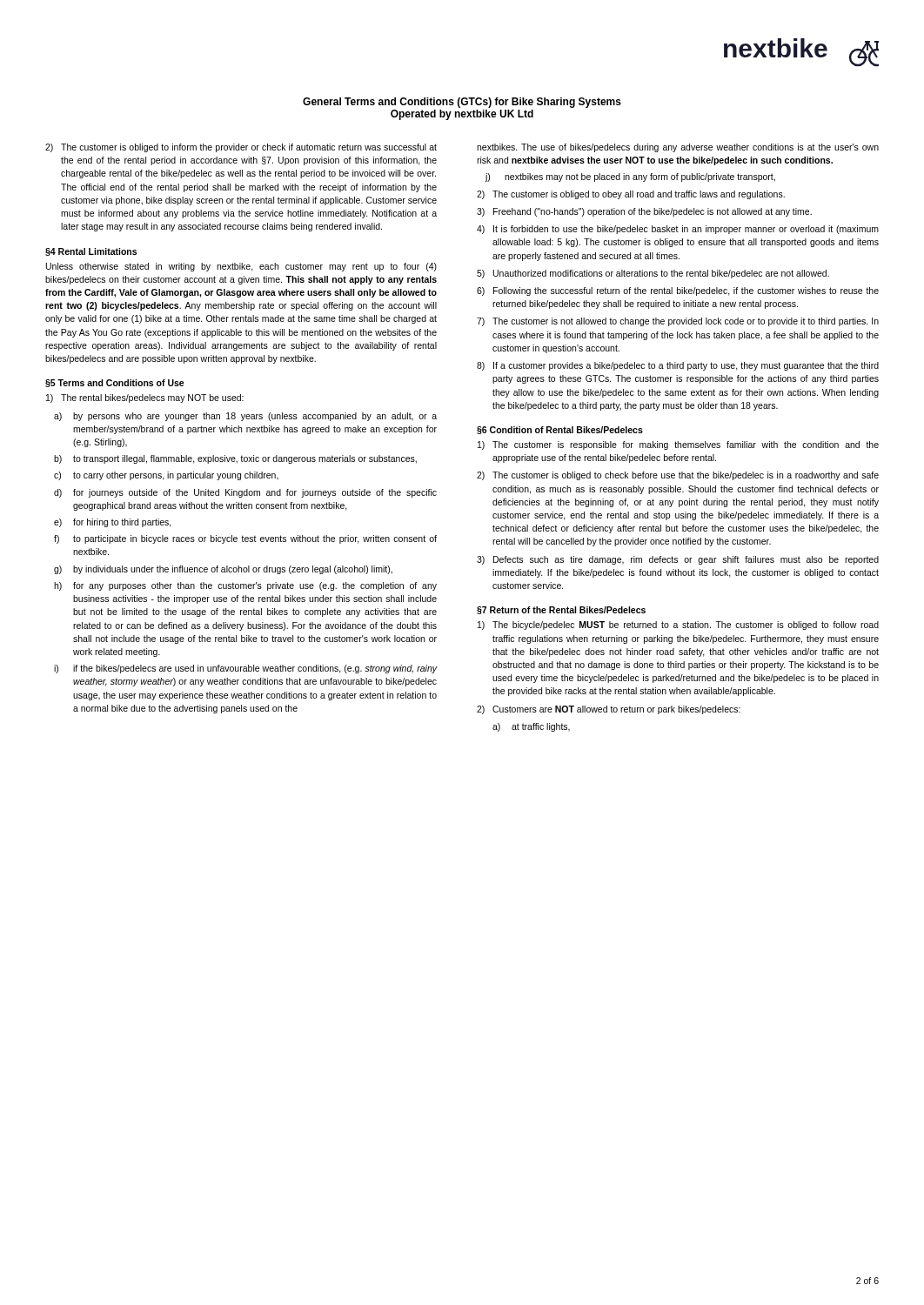Find the passage starting "a) by persons"
Viewport: 924px width, 1305px height.
tap(245, 429)
